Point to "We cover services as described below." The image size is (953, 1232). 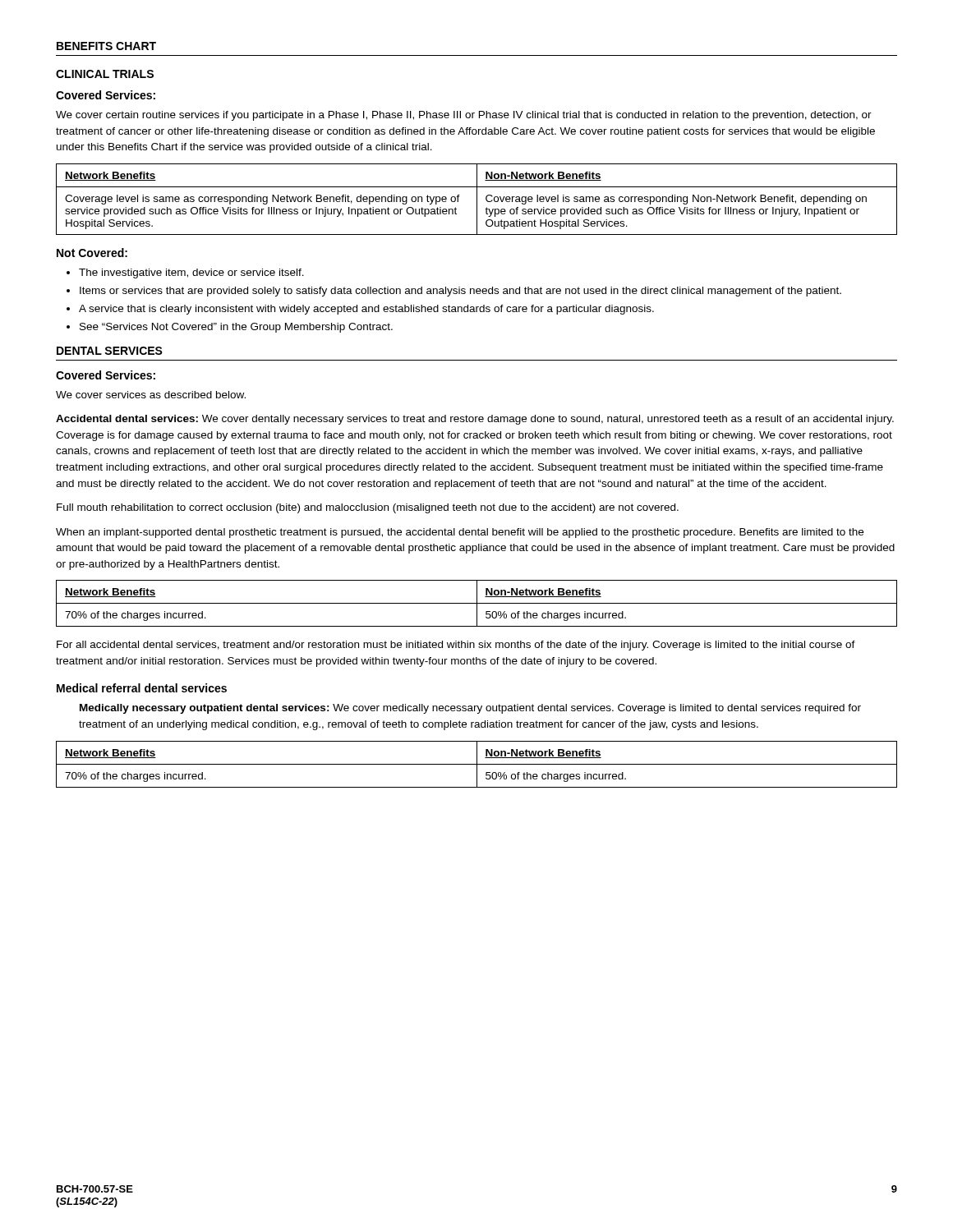151,394
